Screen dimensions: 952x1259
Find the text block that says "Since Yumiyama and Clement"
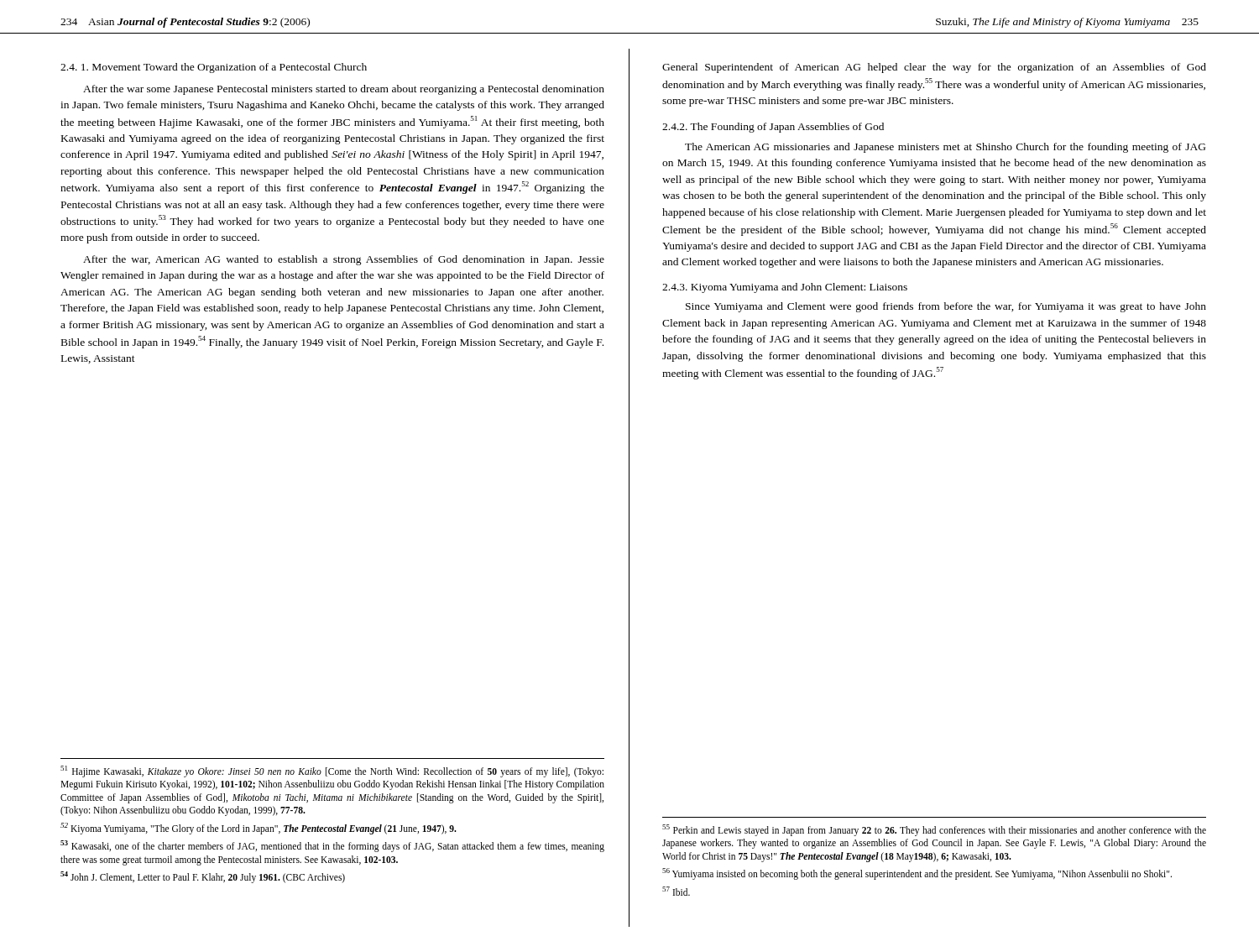point(934,340)
